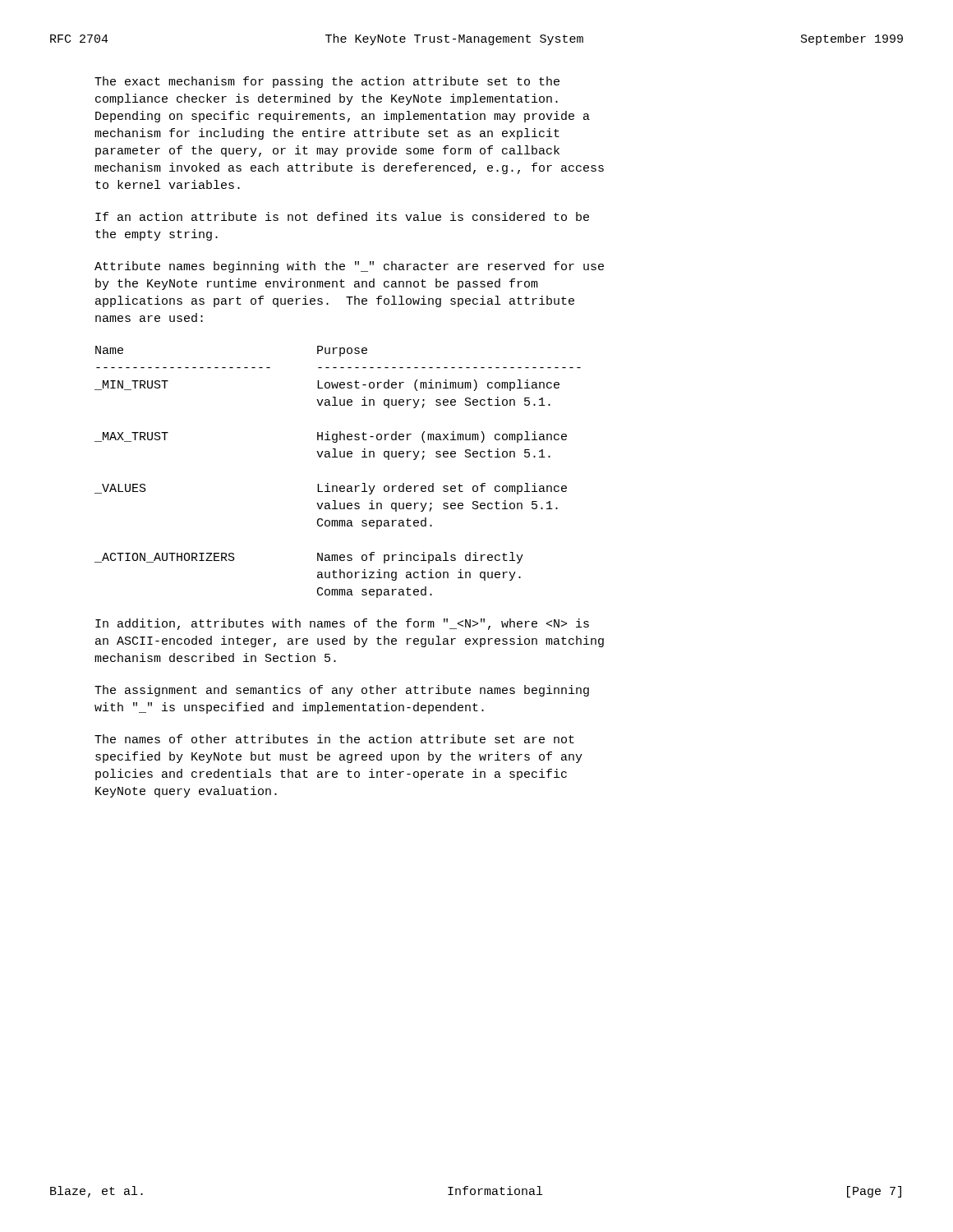
Task: Locate the text block that says "In addition, attributes"
Action: coord(350,642)
